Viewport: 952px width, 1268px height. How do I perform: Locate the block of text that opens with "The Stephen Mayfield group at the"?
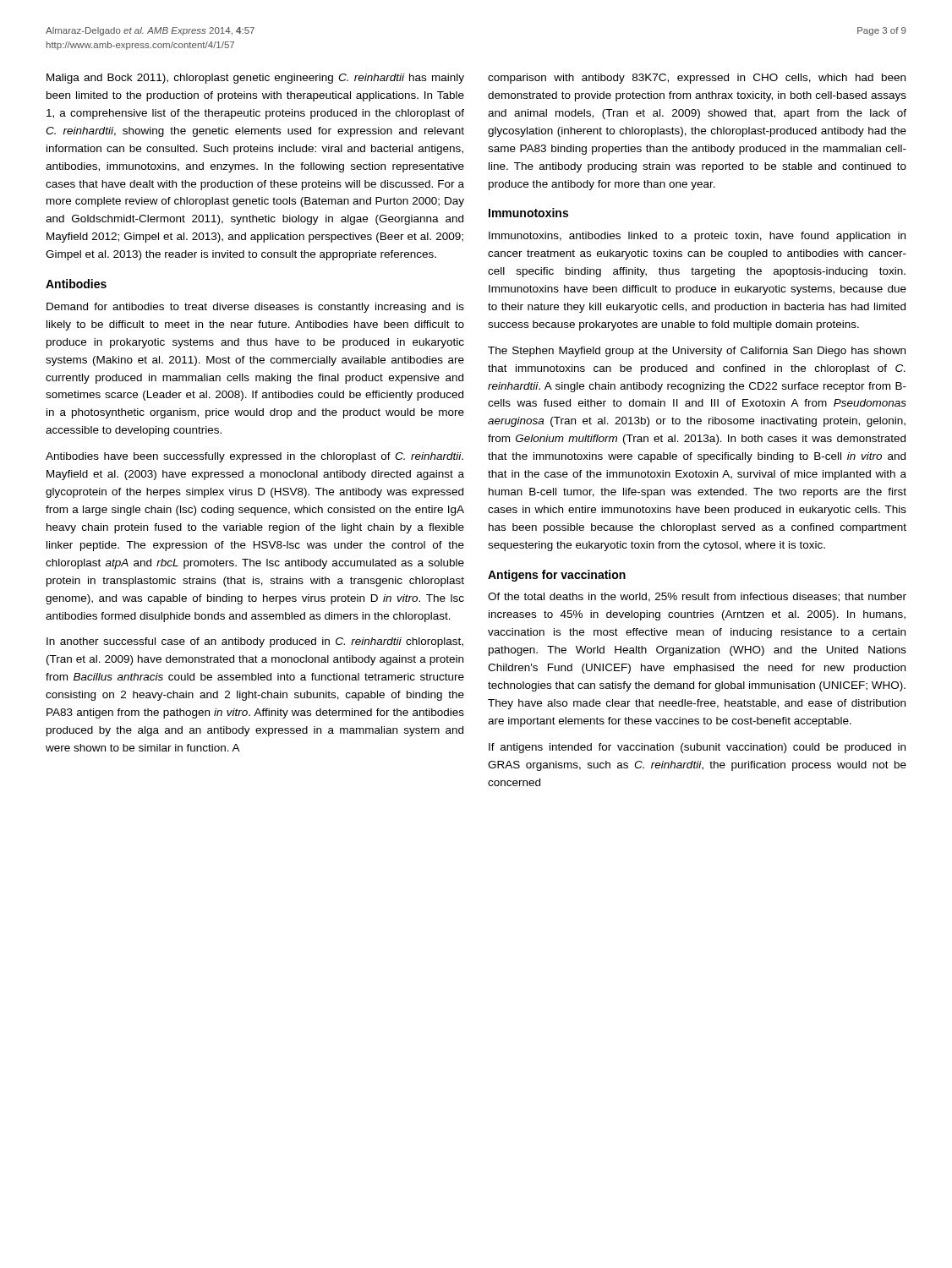pyautogui.click(x=697, y=447)
